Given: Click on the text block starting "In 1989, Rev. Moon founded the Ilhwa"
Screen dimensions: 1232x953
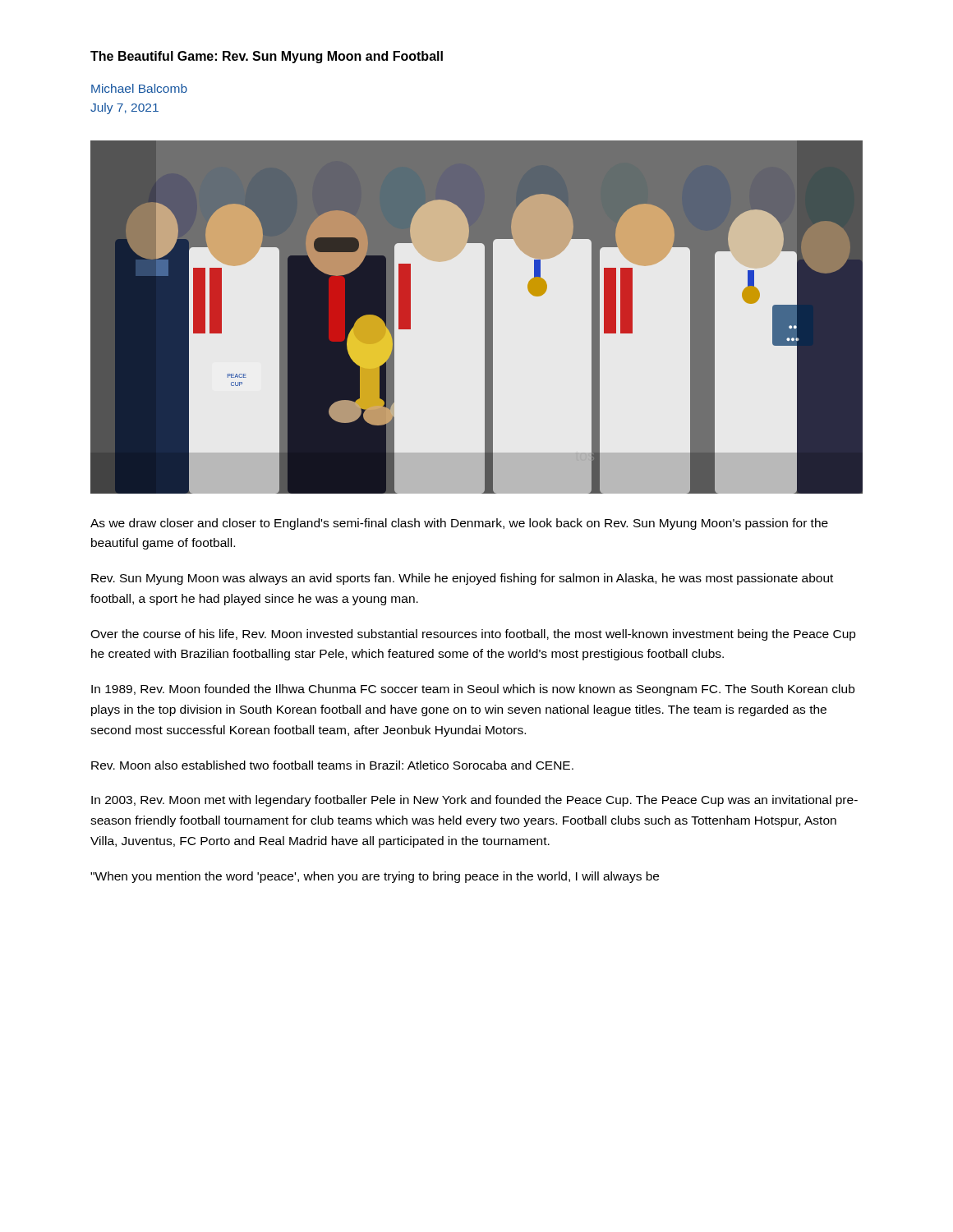Looking at the screenshot, I should [473, 709].
